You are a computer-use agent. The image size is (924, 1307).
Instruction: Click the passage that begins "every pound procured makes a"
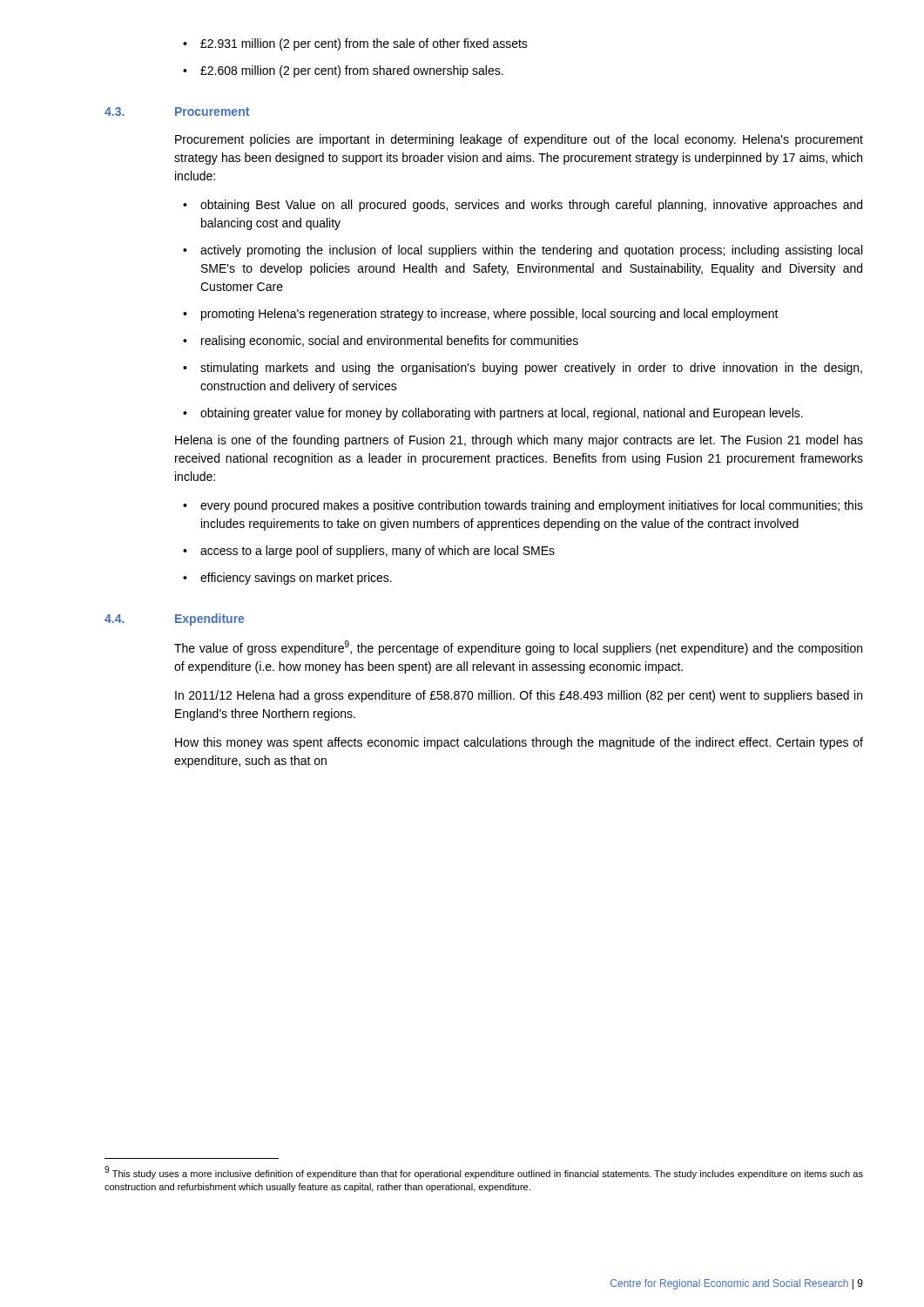point(519,515)
